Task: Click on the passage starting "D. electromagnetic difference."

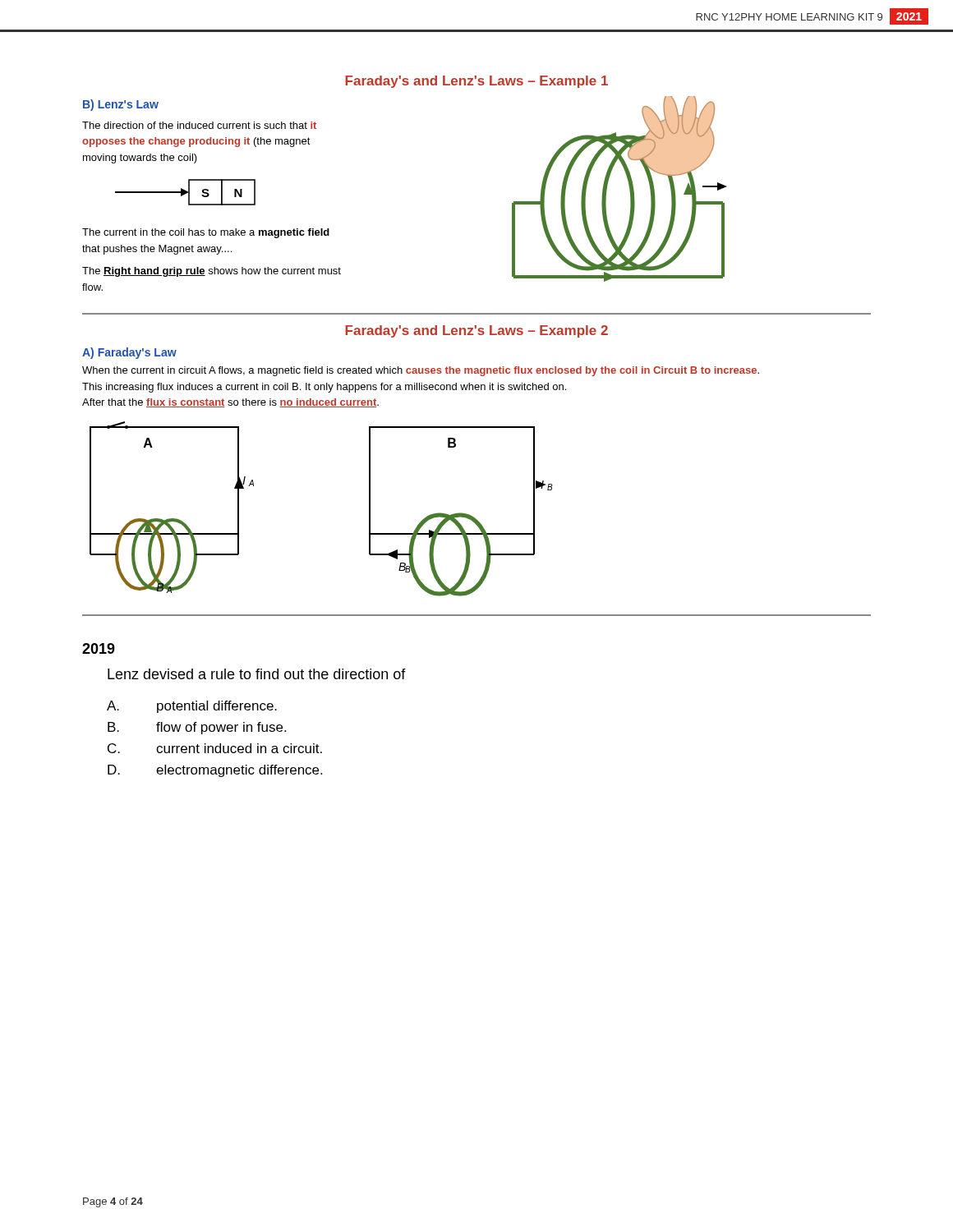Action: tap(215, 770)
